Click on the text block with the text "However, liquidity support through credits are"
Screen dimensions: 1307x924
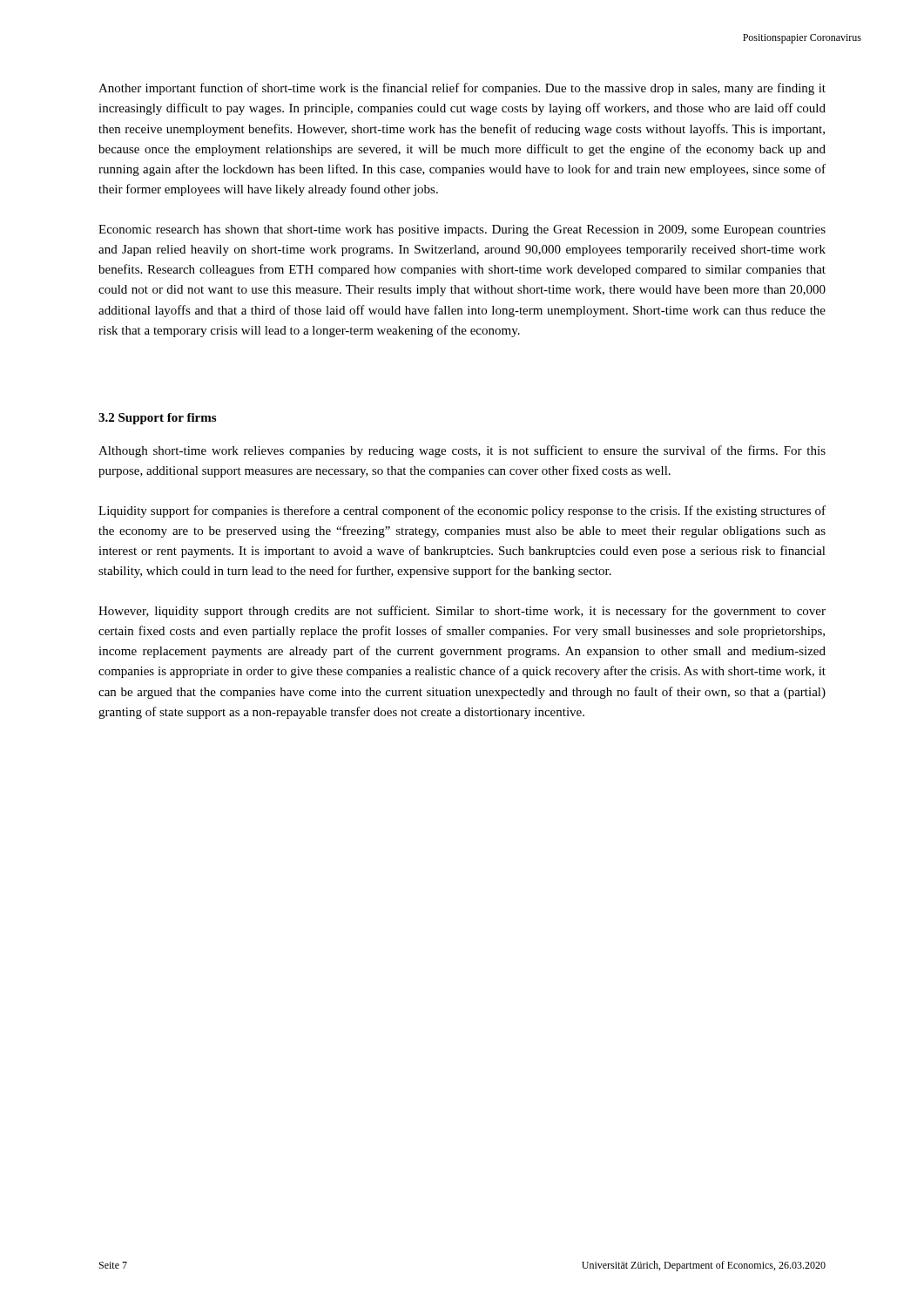[x=462, y=661]
